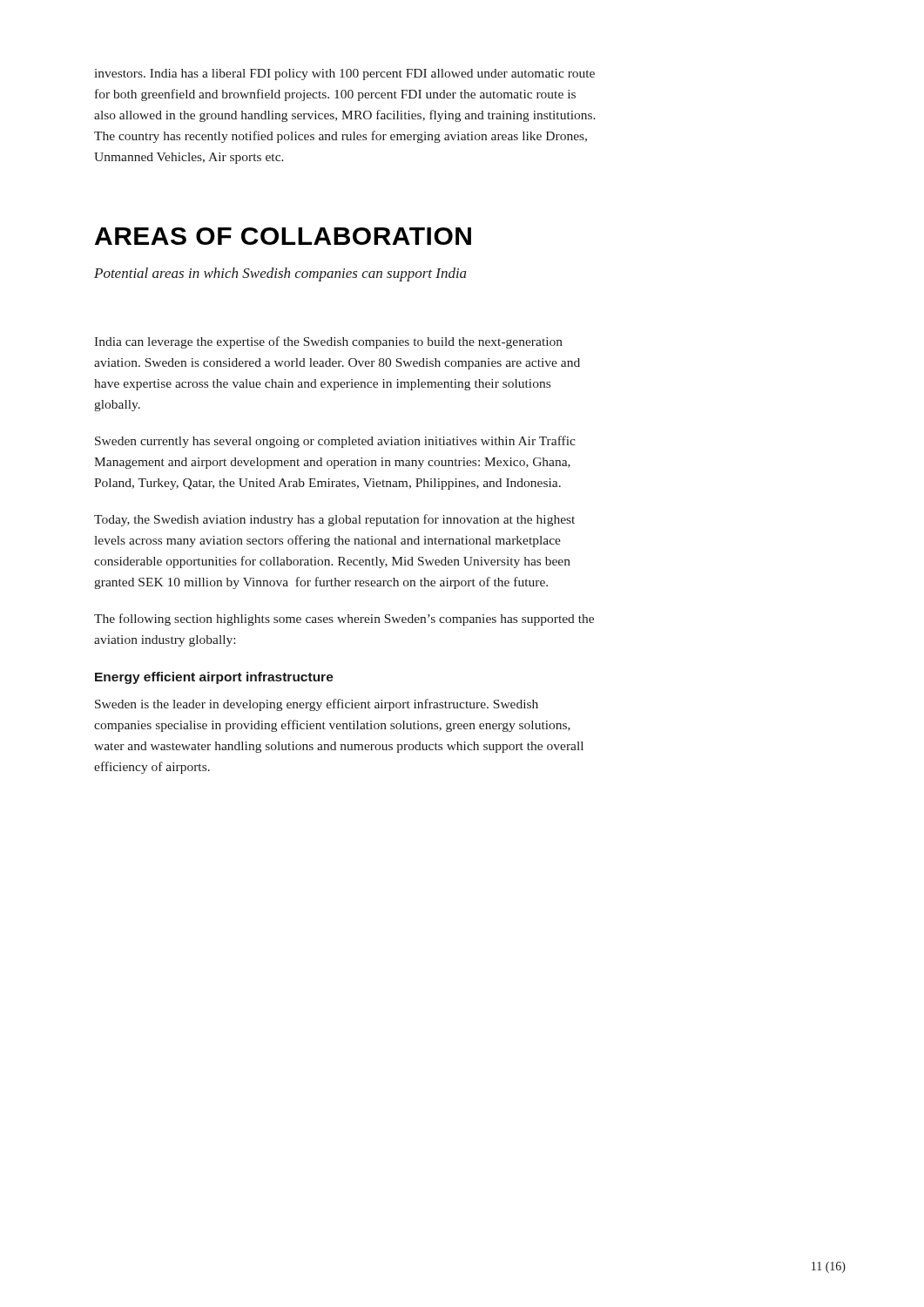Find the text starting "Today, the Swedish aviation industry has a global"

click(335, 550)
